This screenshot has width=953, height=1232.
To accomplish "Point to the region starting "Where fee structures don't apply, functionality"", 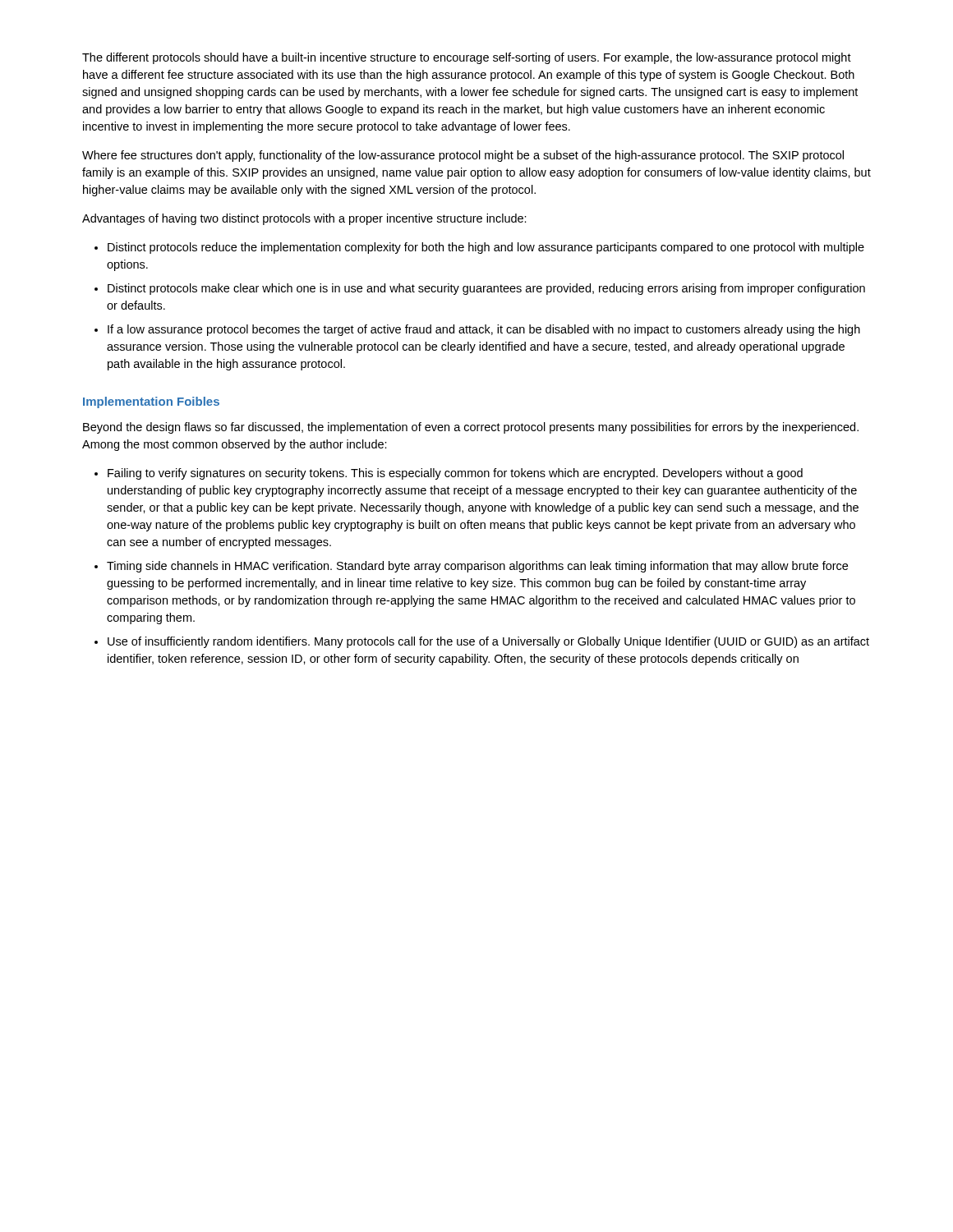I will tap(476, 173).
